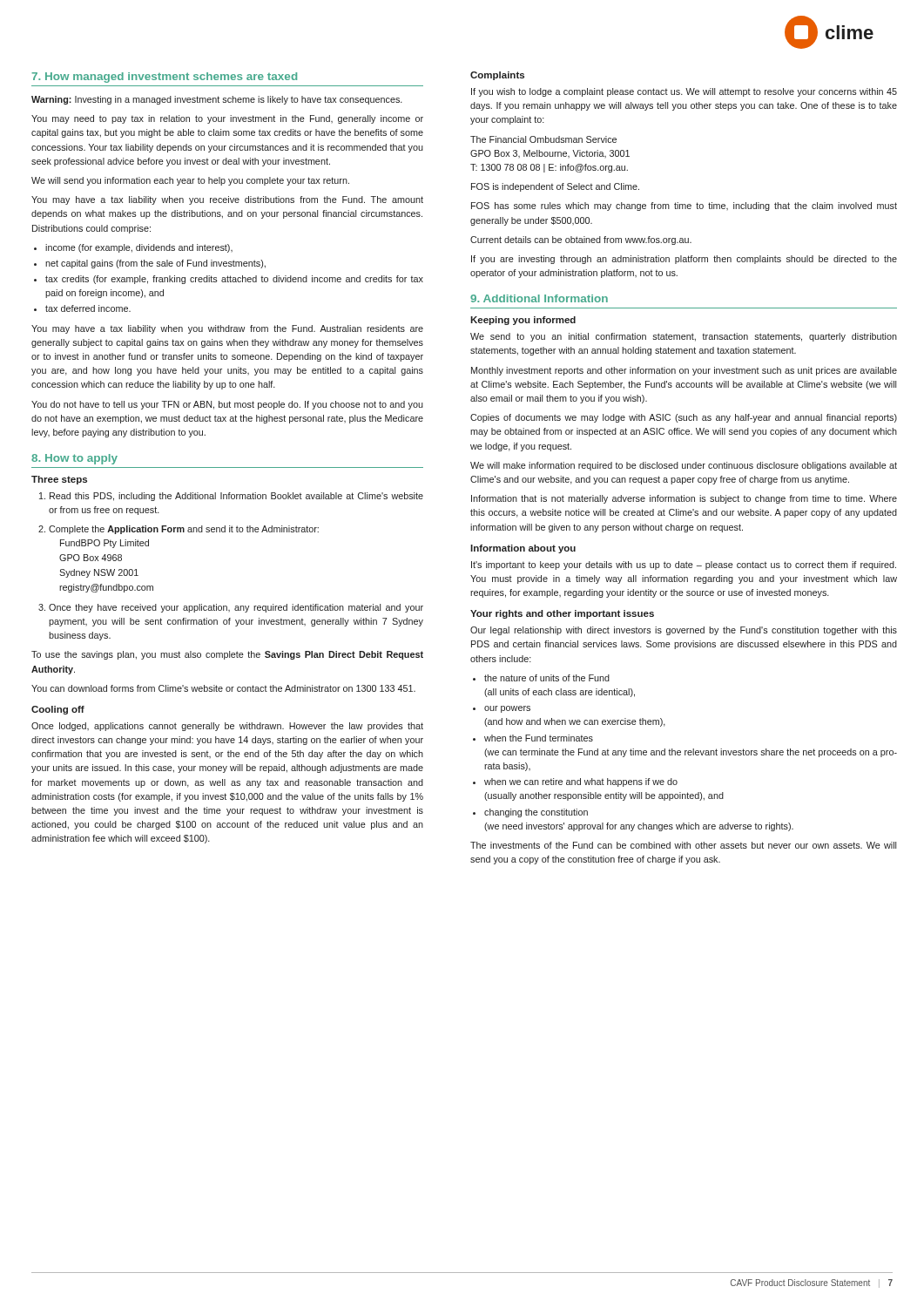Click on the element starting "Three steps"
This screenshot has width=924, height=1307.
(x=59, y=479)
